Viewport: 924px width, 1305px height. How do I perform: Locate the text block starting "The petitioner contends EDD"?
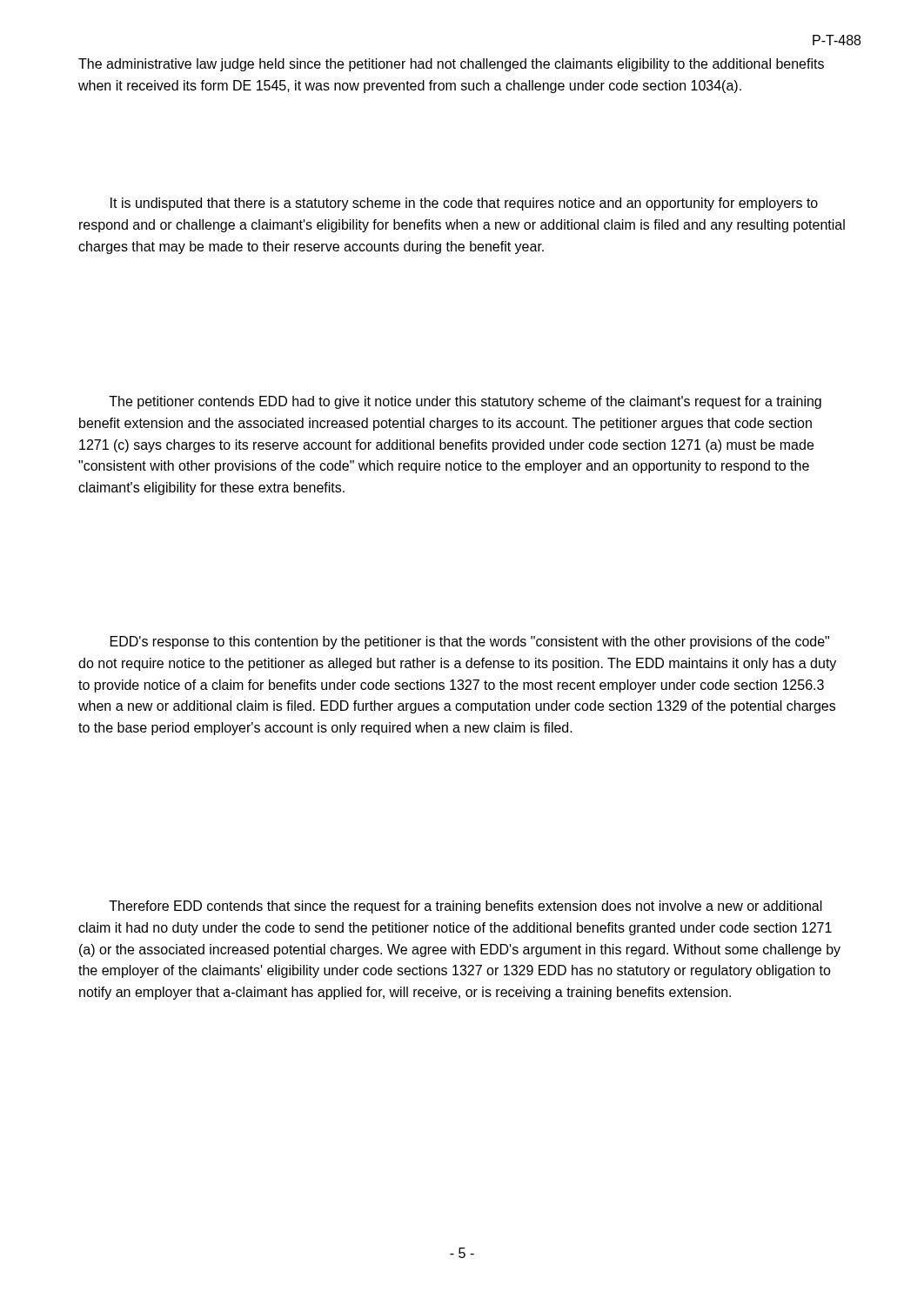point(450,445)
